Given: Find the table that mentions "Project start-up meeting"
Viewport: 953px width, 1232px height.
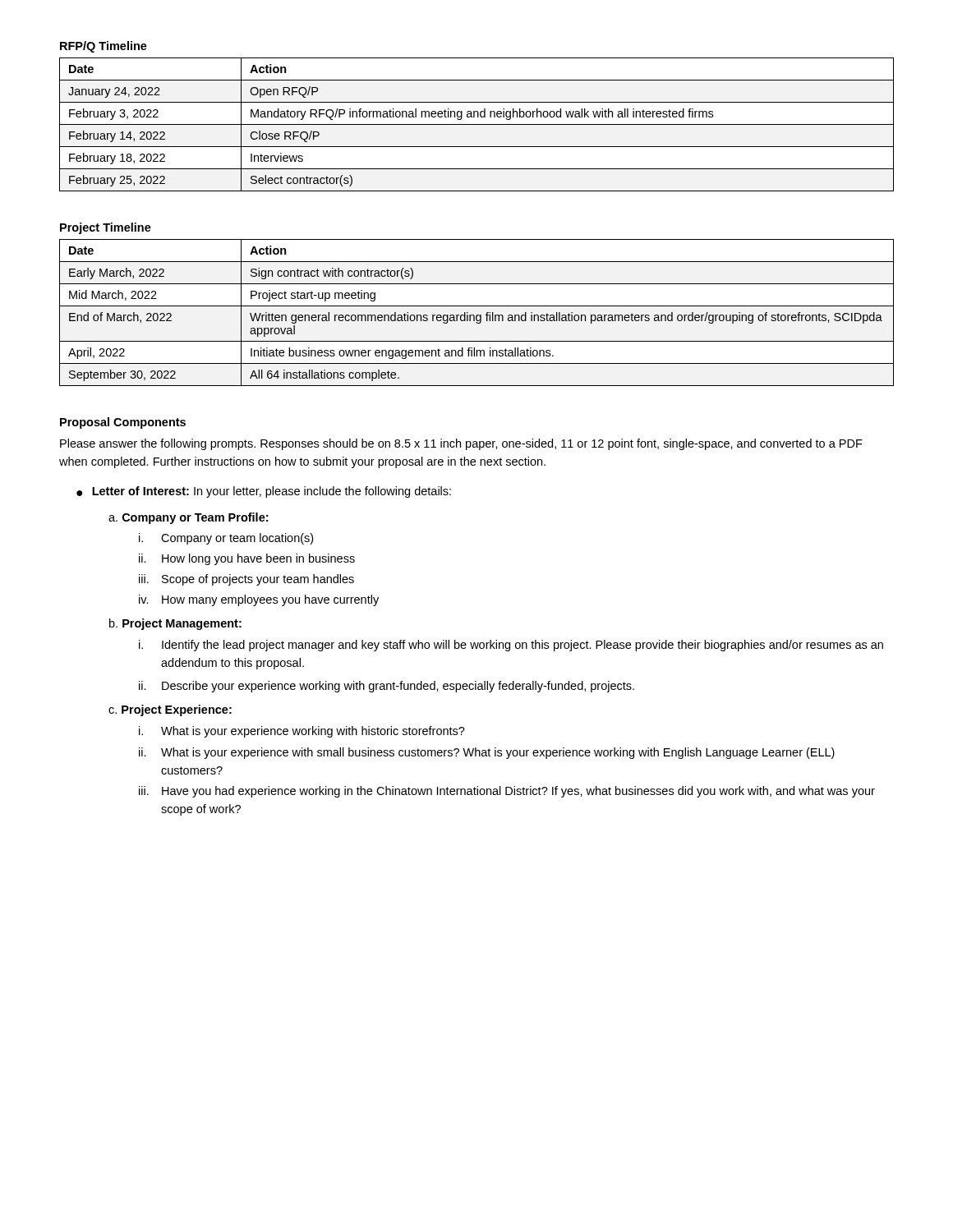Looking at the screenshot, I should coord(476,312).
